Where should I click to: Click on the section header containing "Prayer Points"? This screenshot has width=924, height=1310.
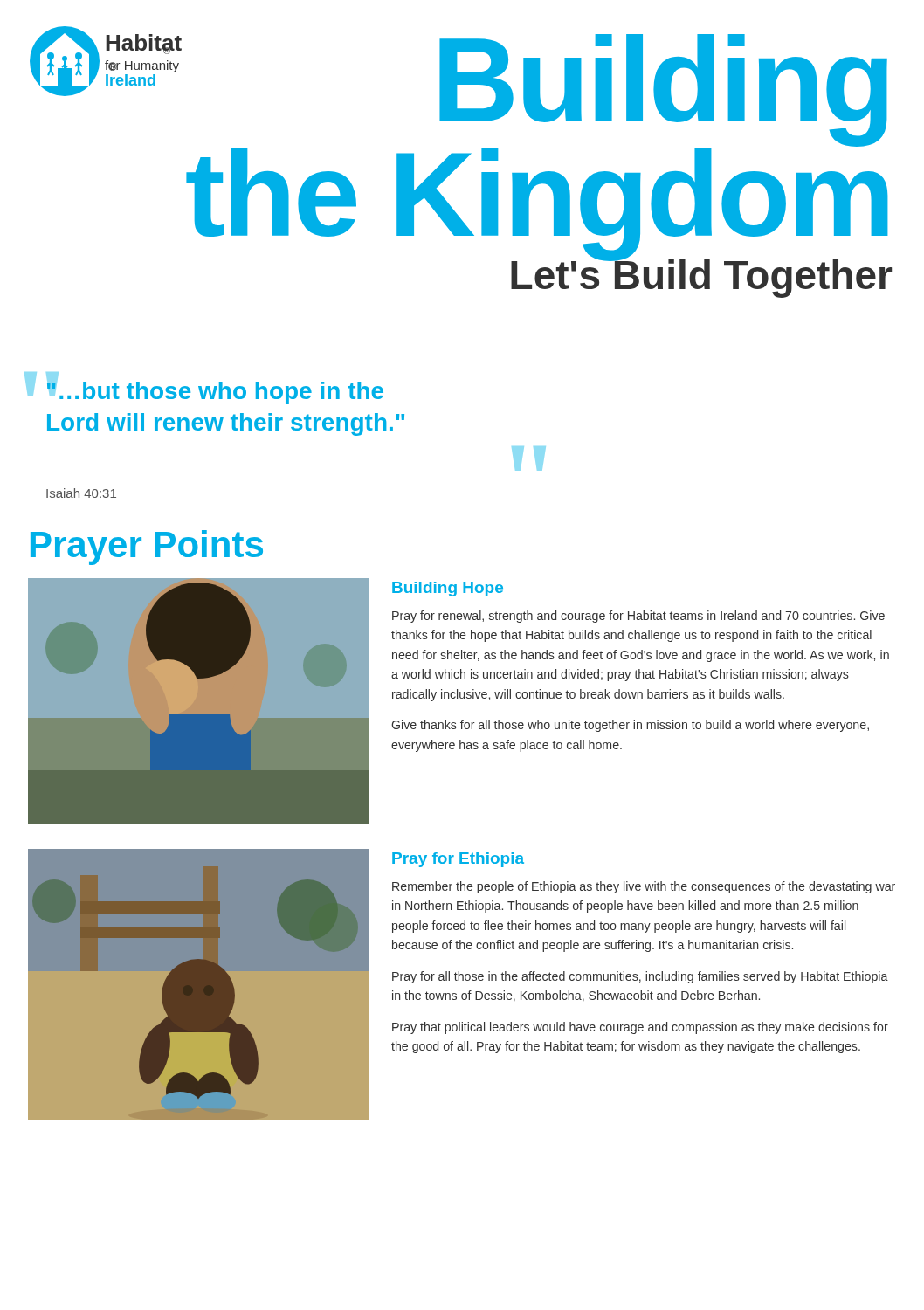point(146,545)
